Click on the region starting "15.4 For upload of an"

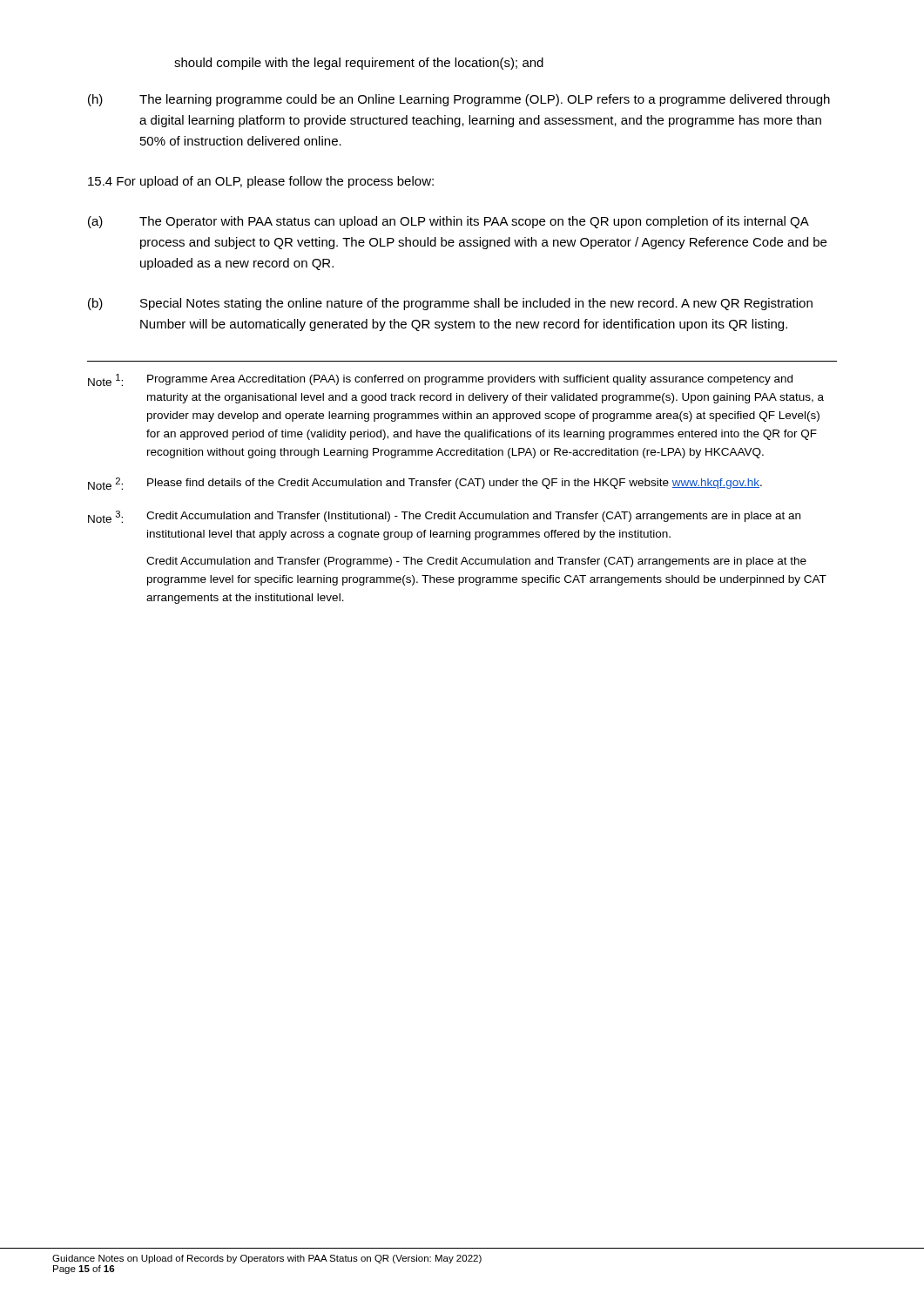click(261, 181)
